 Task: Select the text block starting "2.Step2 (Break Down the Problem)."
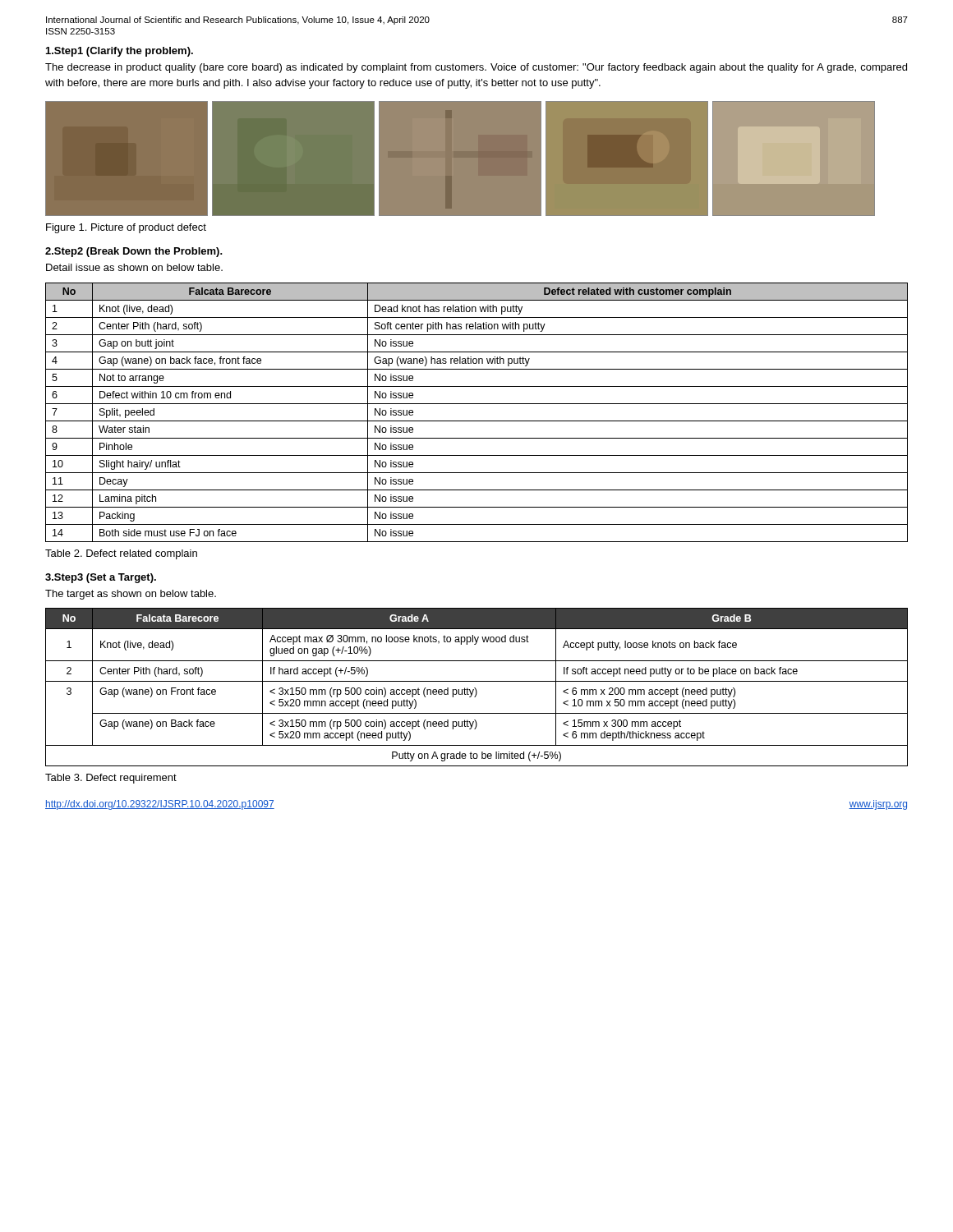click(134, 251)
